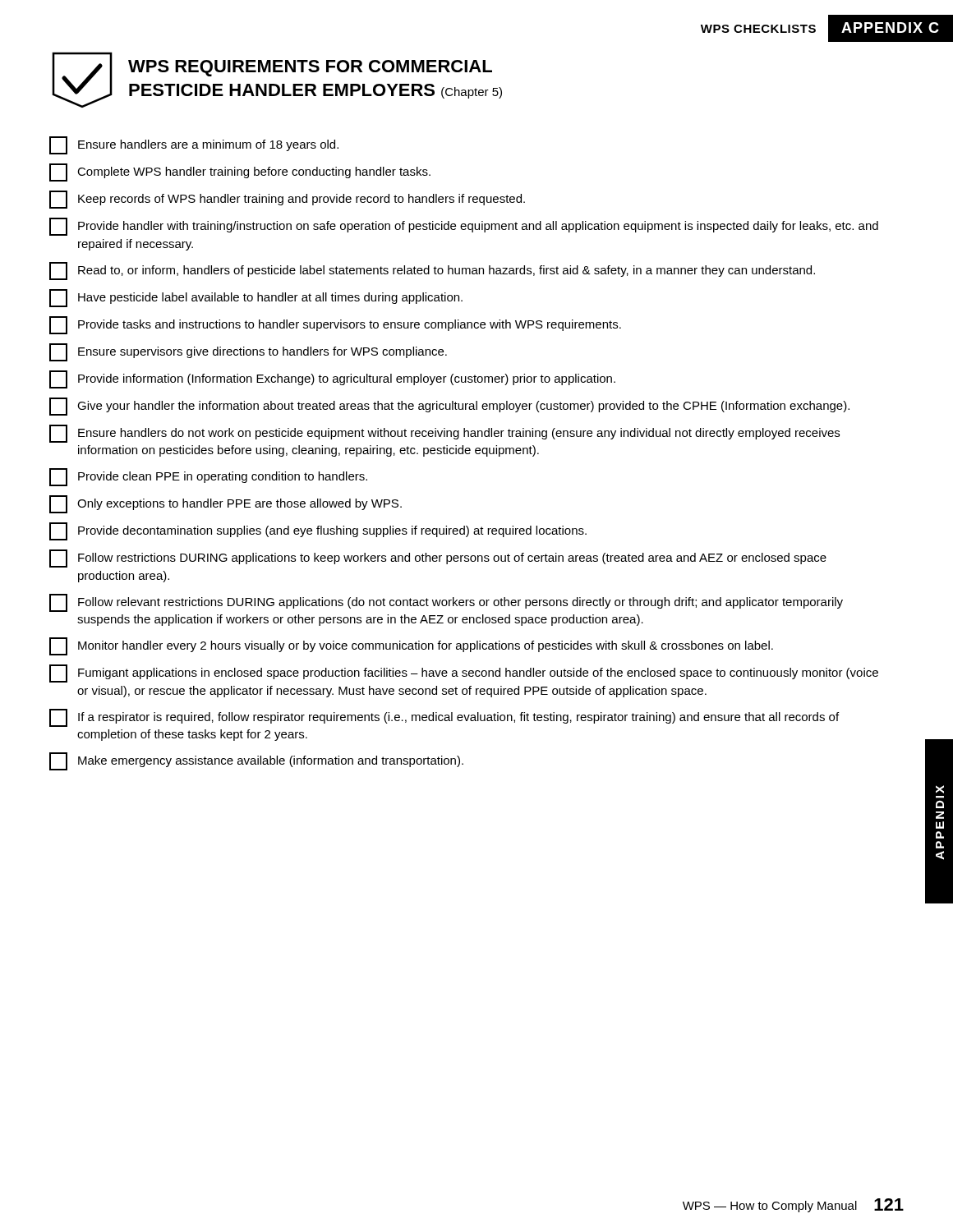Screen dimensions: 1232x953
Task: Click on the block starting "Follow restrictions DURING applications to keep workers and"
Action: click(468, 566)
